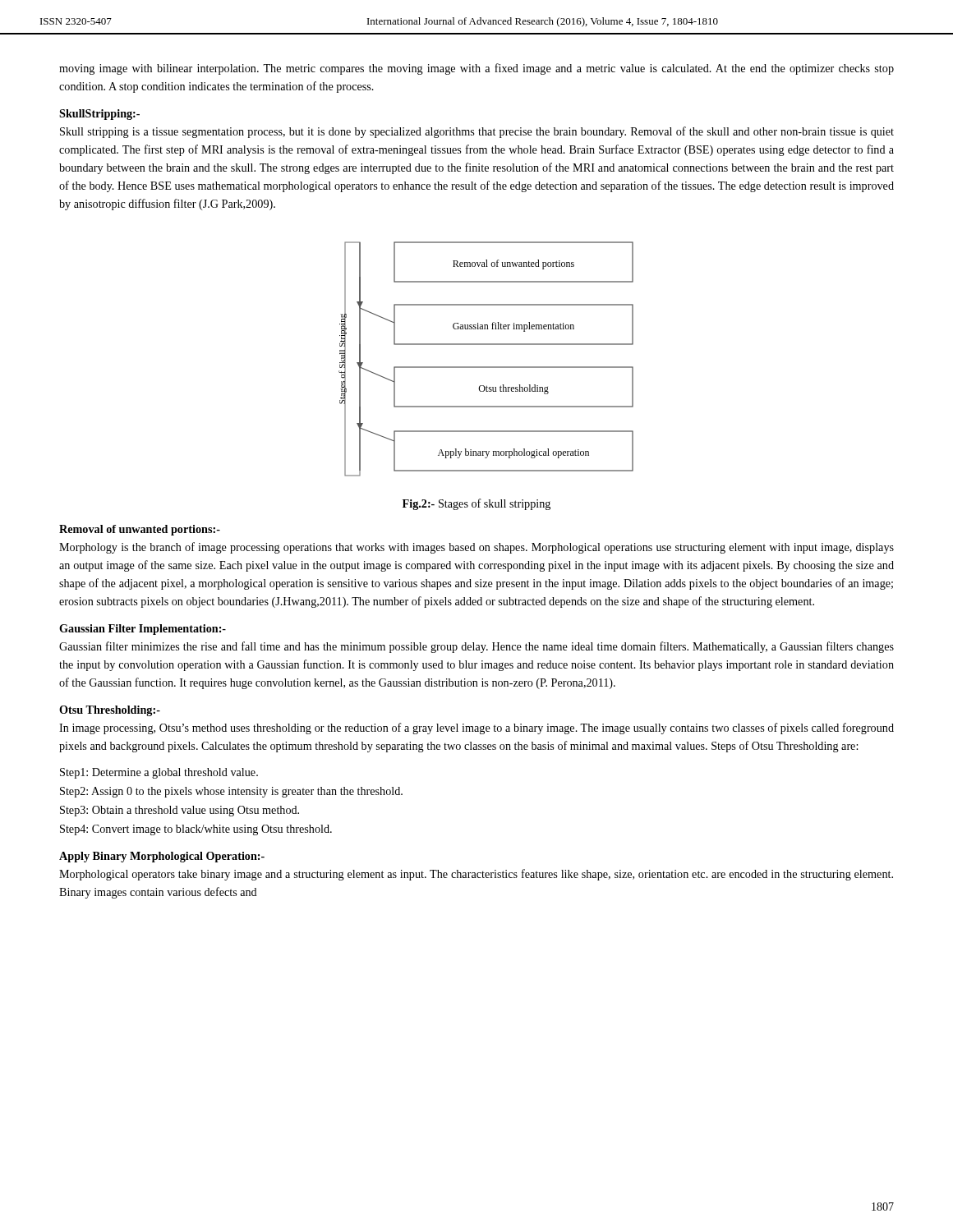Where does it say "Removal of unwanted portions:-"?
953x1232 pixels.
pos(140,529)
